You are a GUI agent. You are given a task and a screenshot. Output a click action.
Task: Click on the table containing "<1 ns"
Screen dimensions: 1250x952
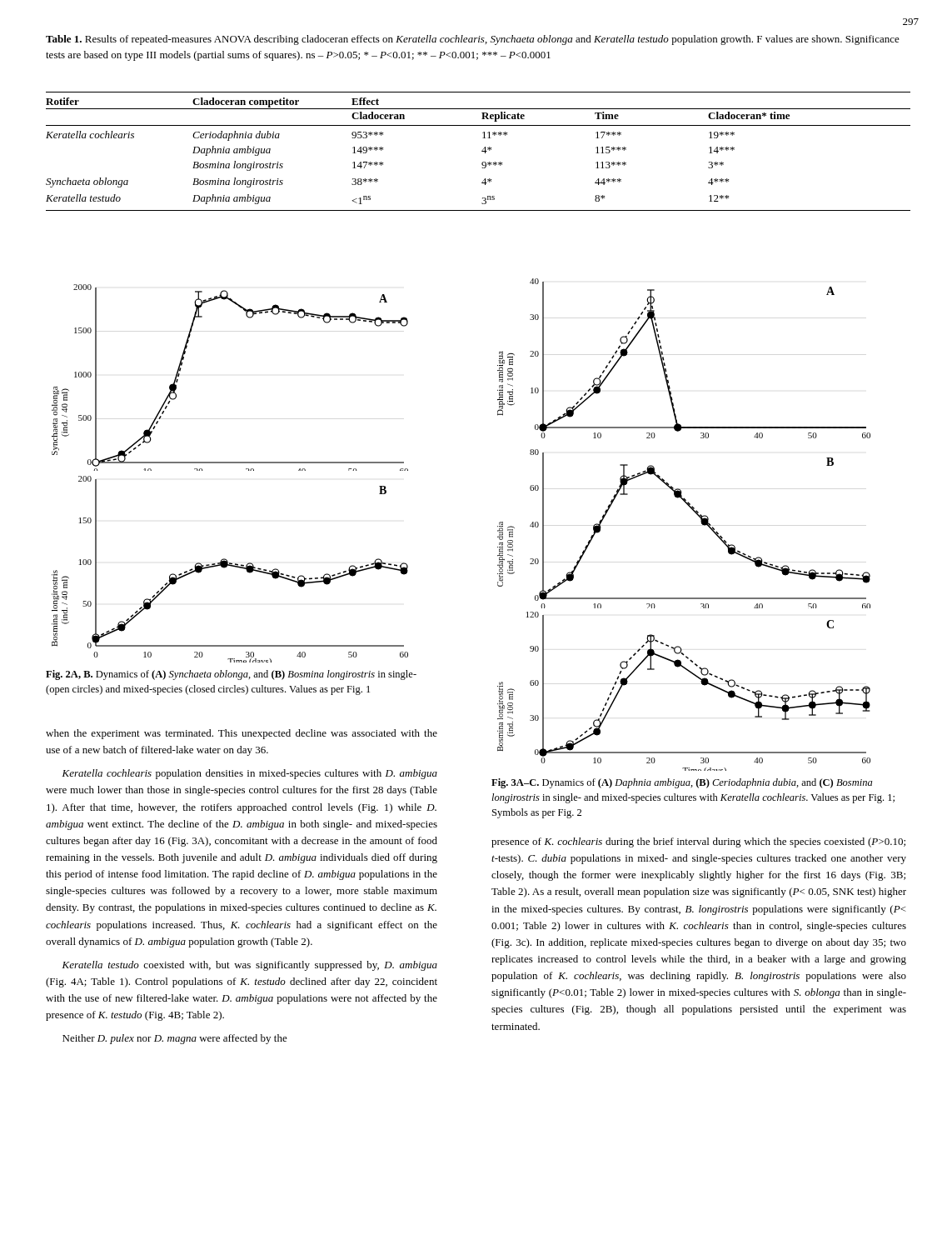(478, 151)
